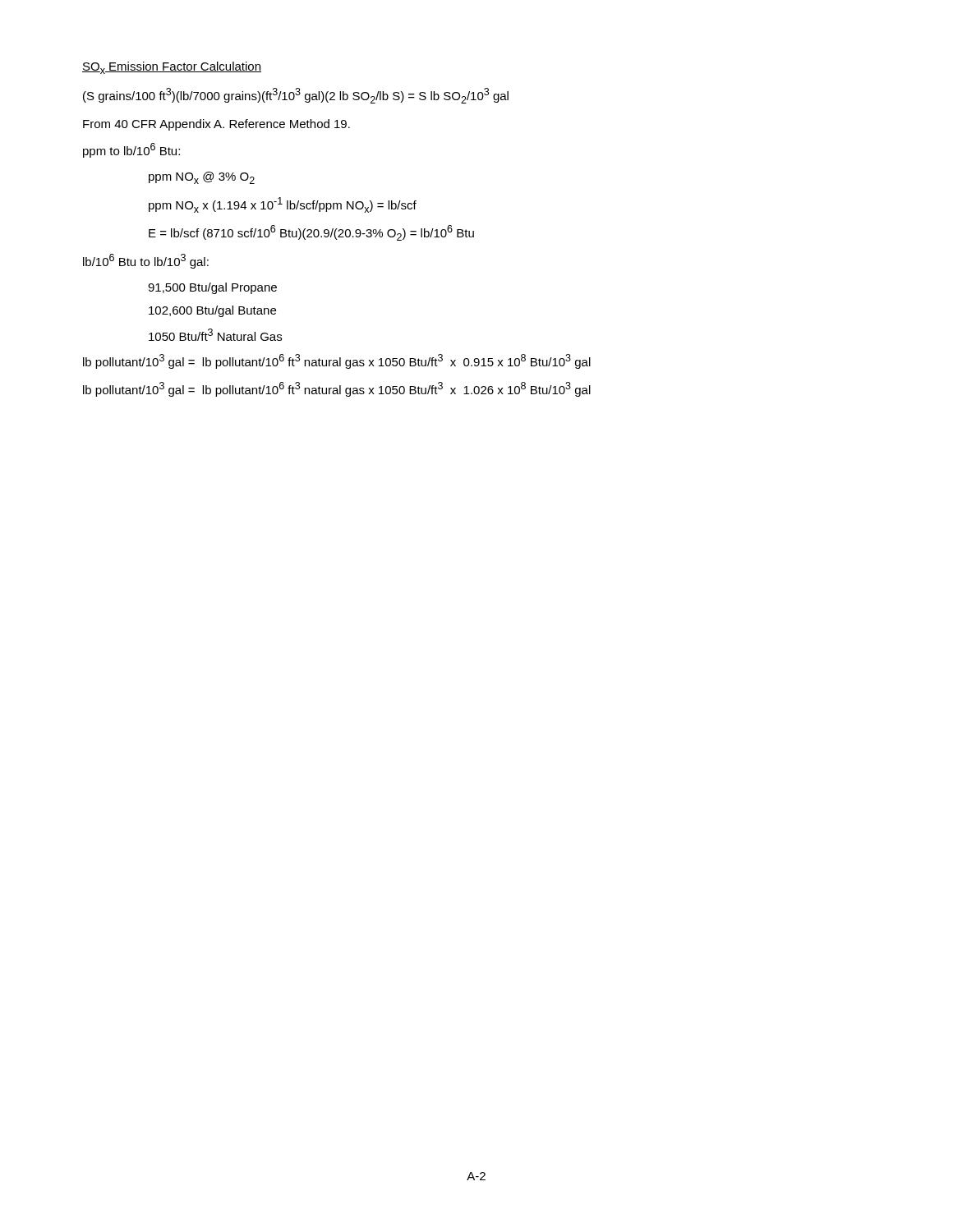Find the text starting "1050 Btu/ft3 Natural"
953x1232 pixels.
215,335
